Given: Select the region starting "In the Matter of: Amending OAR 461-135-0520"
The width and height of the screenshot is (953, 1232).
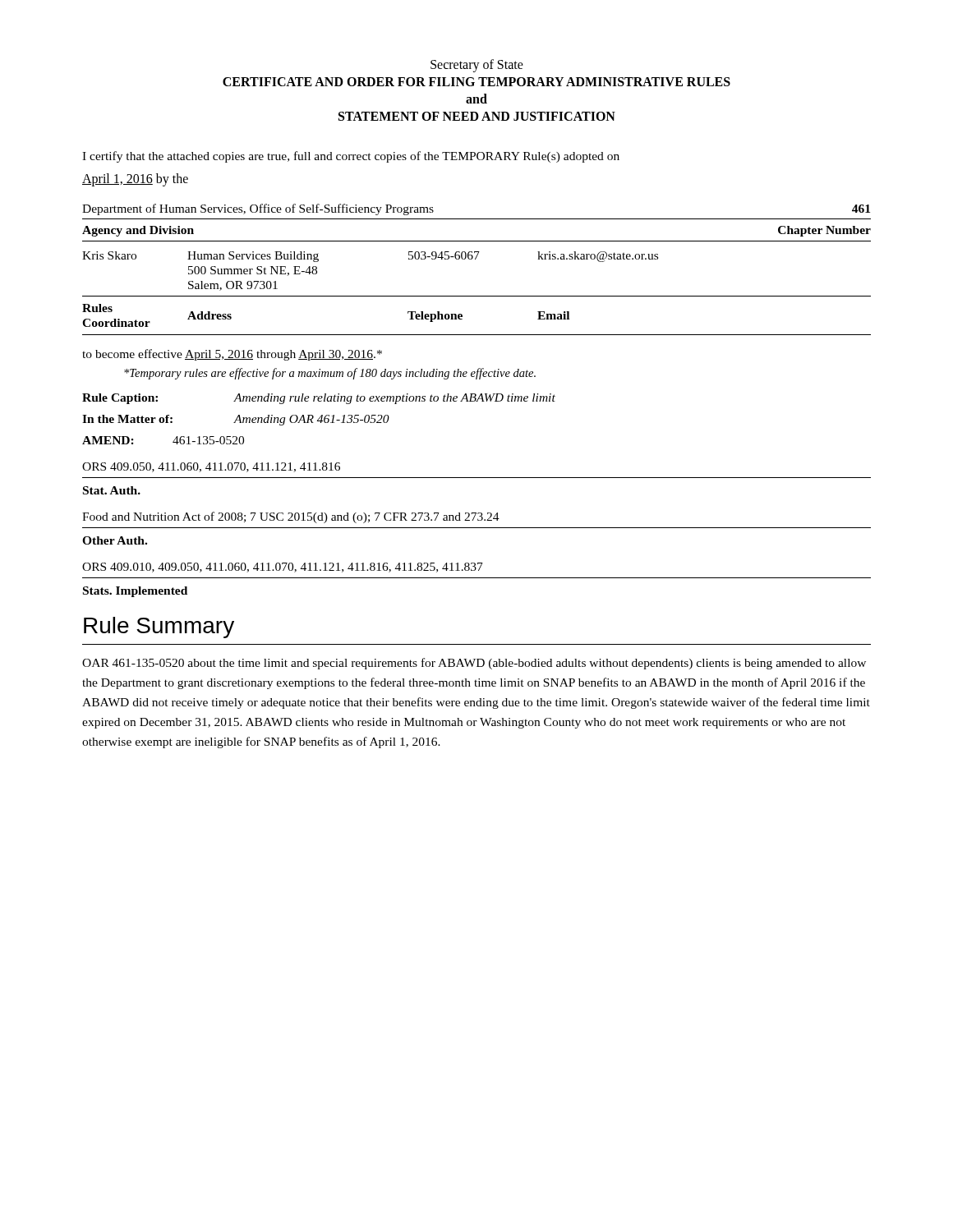Looking at the screenshot, I should tap(236, 419).
